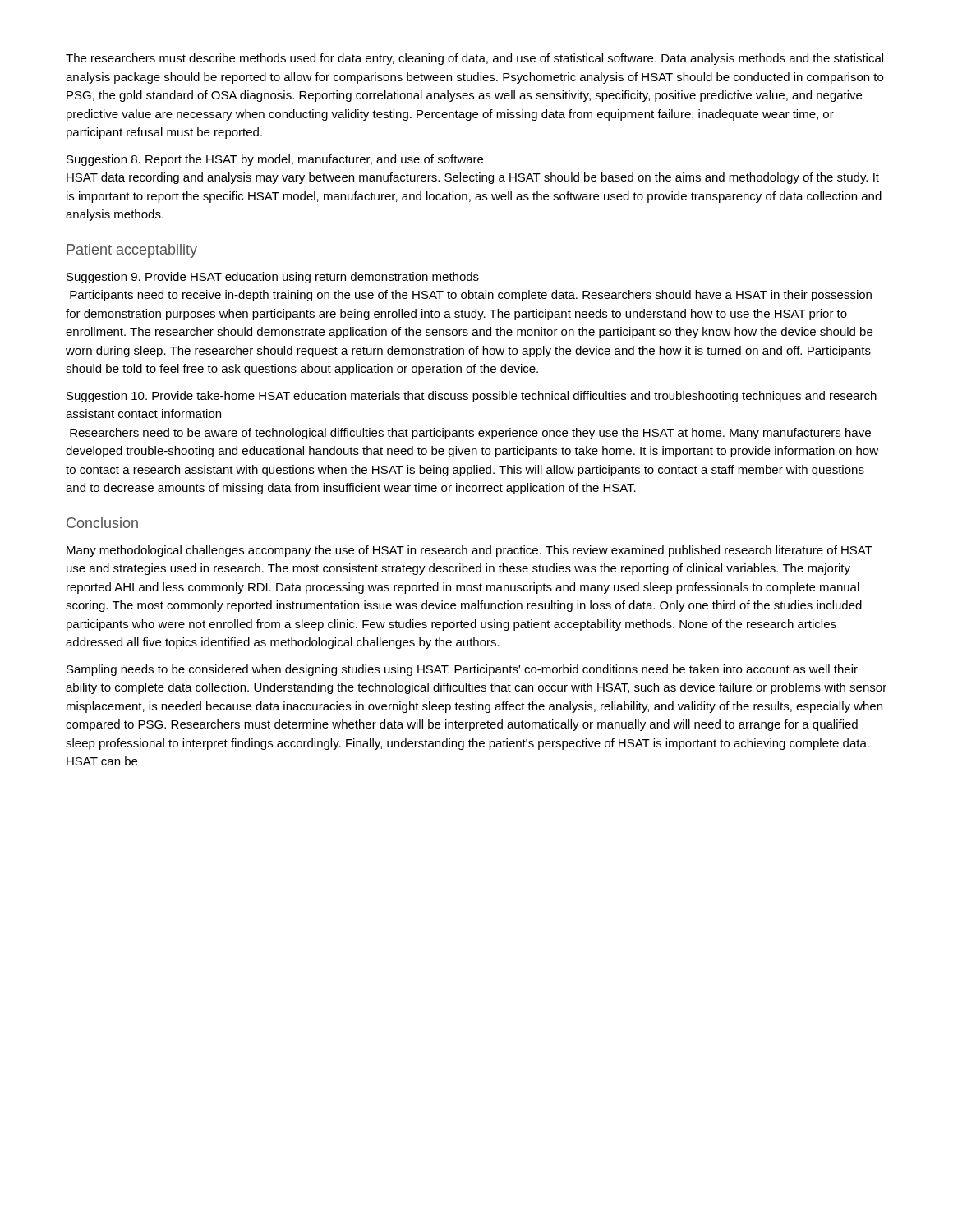The width and height of the screenshot is (953, 1232).
Task: Click on the region starting "Suggestion 9. Provide HSAT education using"
Action: tap(272, 276)
